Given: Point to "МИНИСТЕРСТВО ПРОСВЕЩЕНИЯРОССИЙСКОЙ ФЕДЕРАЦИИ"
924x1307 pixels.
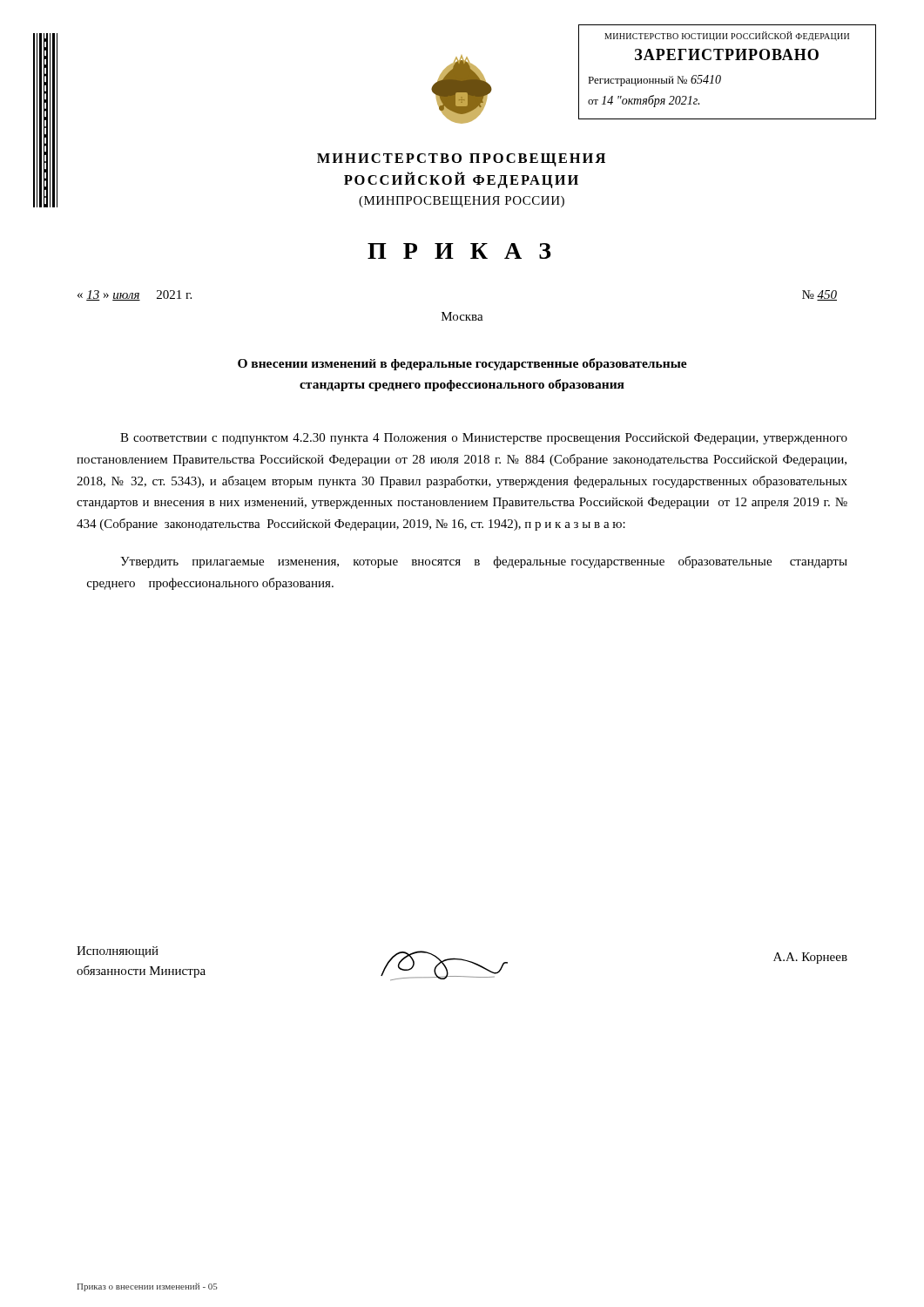Looking at the screenshot, I should [462, 169].
